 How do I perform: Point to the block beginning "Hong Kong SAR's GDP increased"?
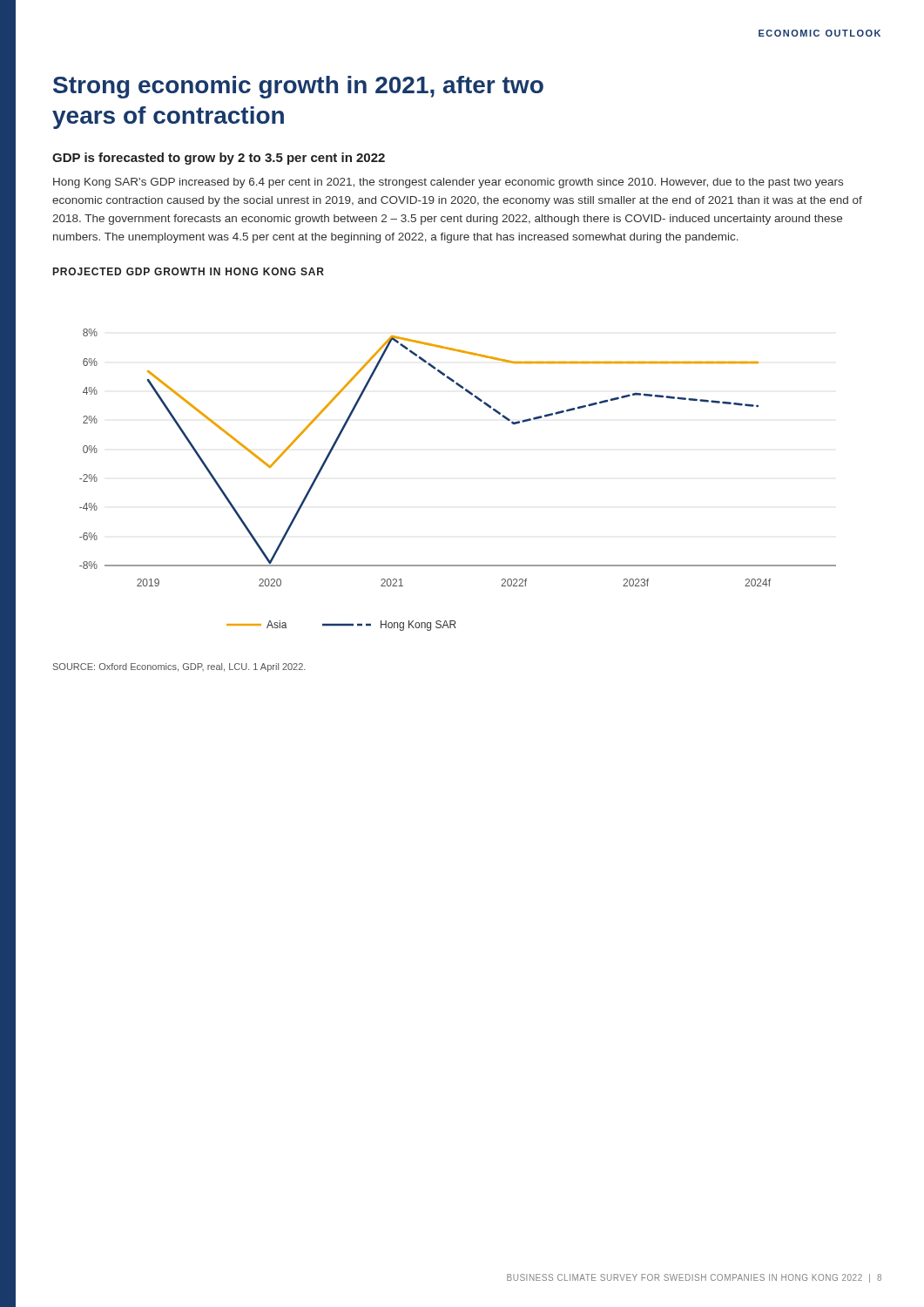(x=457, y=209)
